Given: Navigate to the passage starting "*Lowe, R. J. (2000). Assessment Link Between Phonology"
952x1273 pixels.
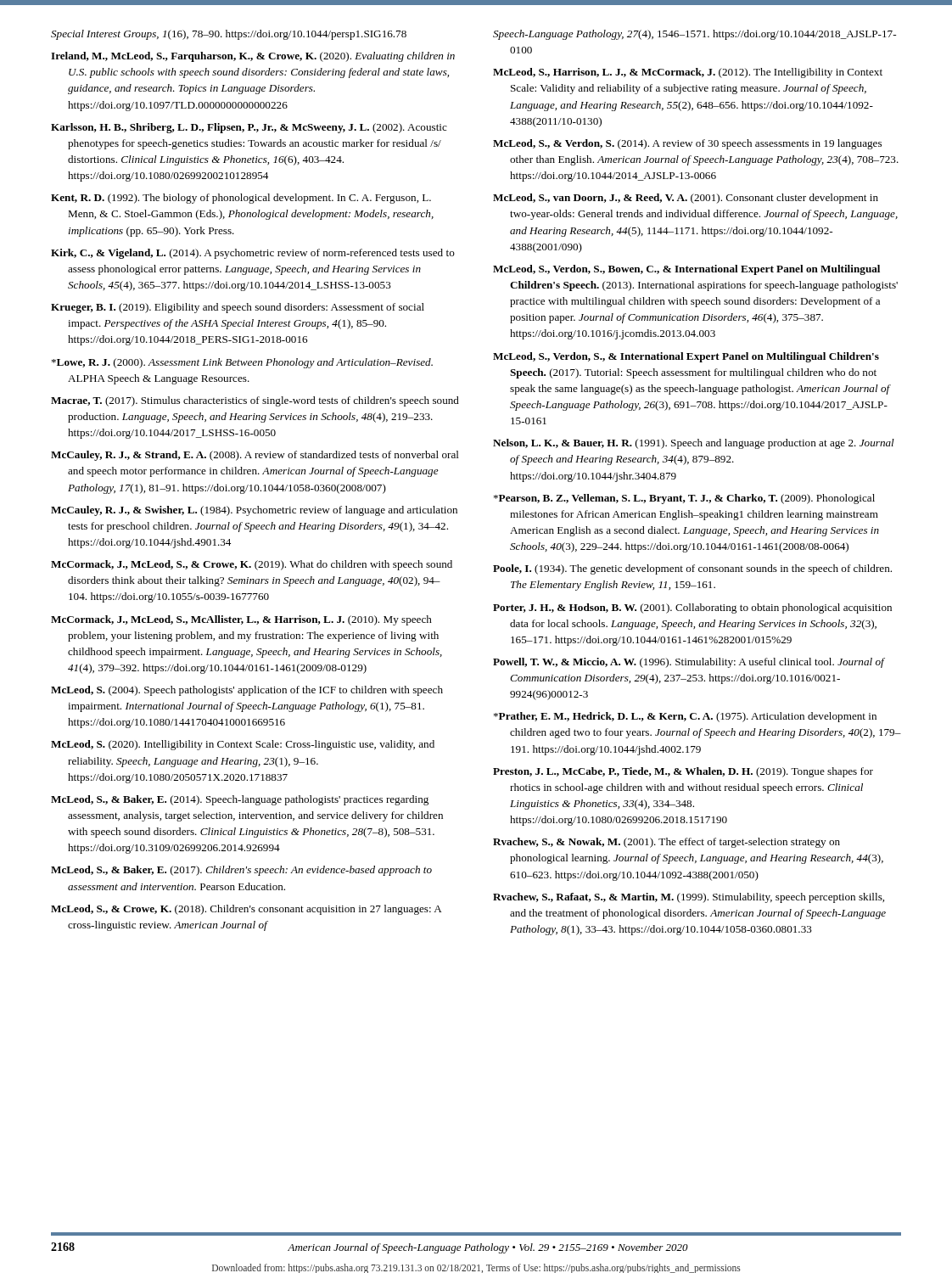Looking at the screenshot, I should pyautogui.click(x=242, y=370).
